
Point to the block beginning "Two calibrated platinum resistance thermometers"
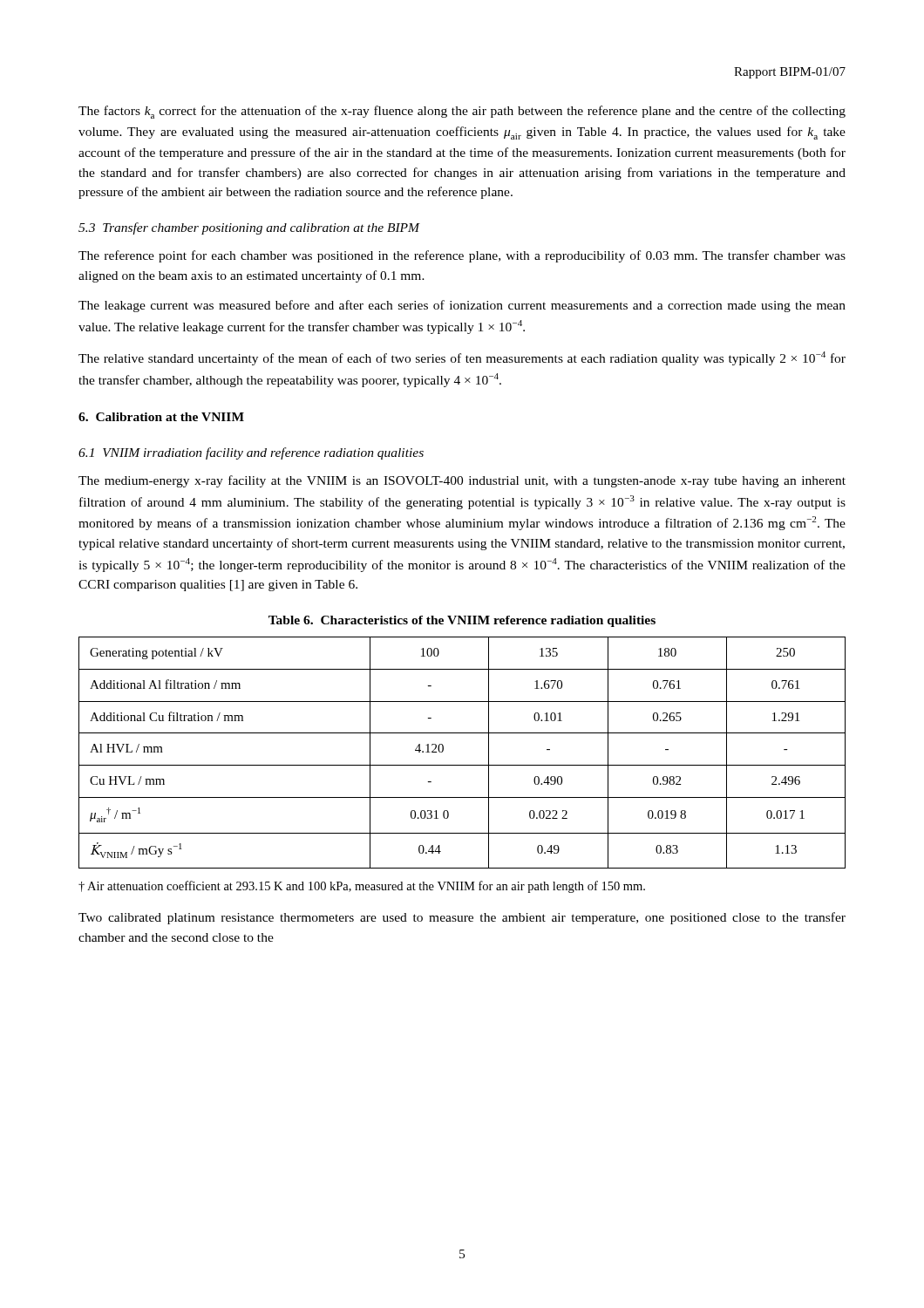(x=462, y=928)
